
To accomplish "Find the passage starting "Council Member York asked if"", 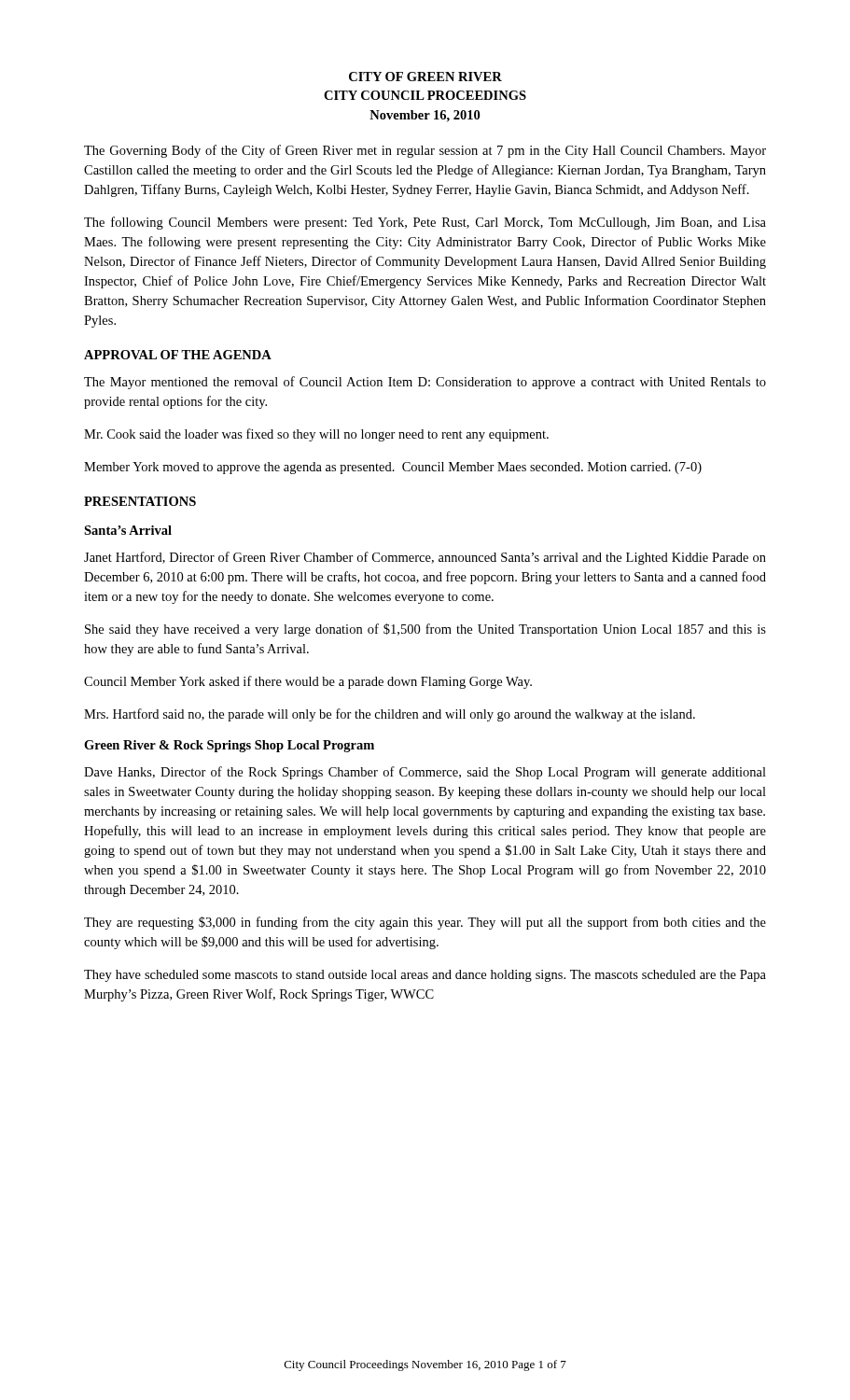I will 308,681.
